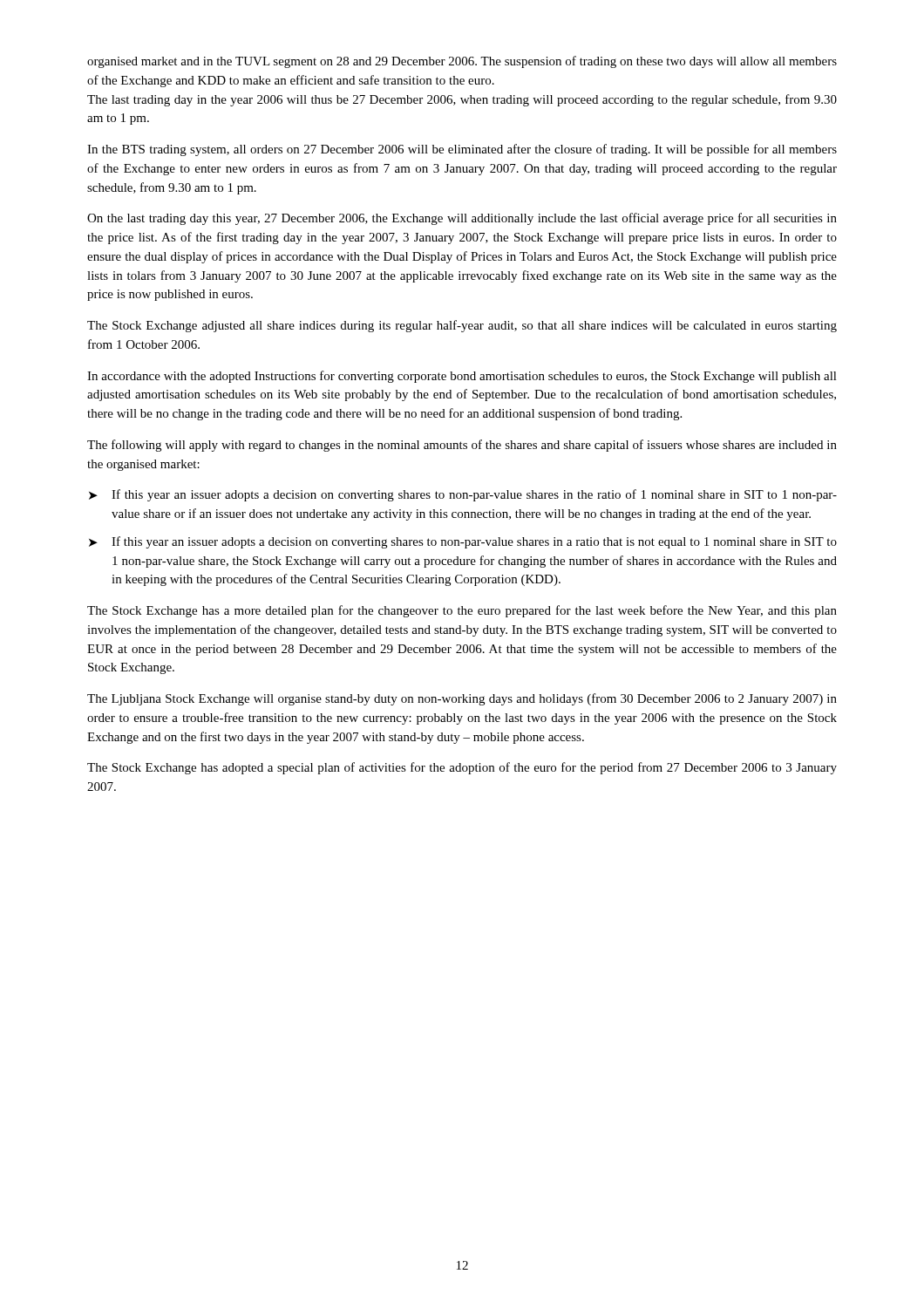Point to the region starting "The following will apply with"
924x1308 pixels.
click(462, 454)
